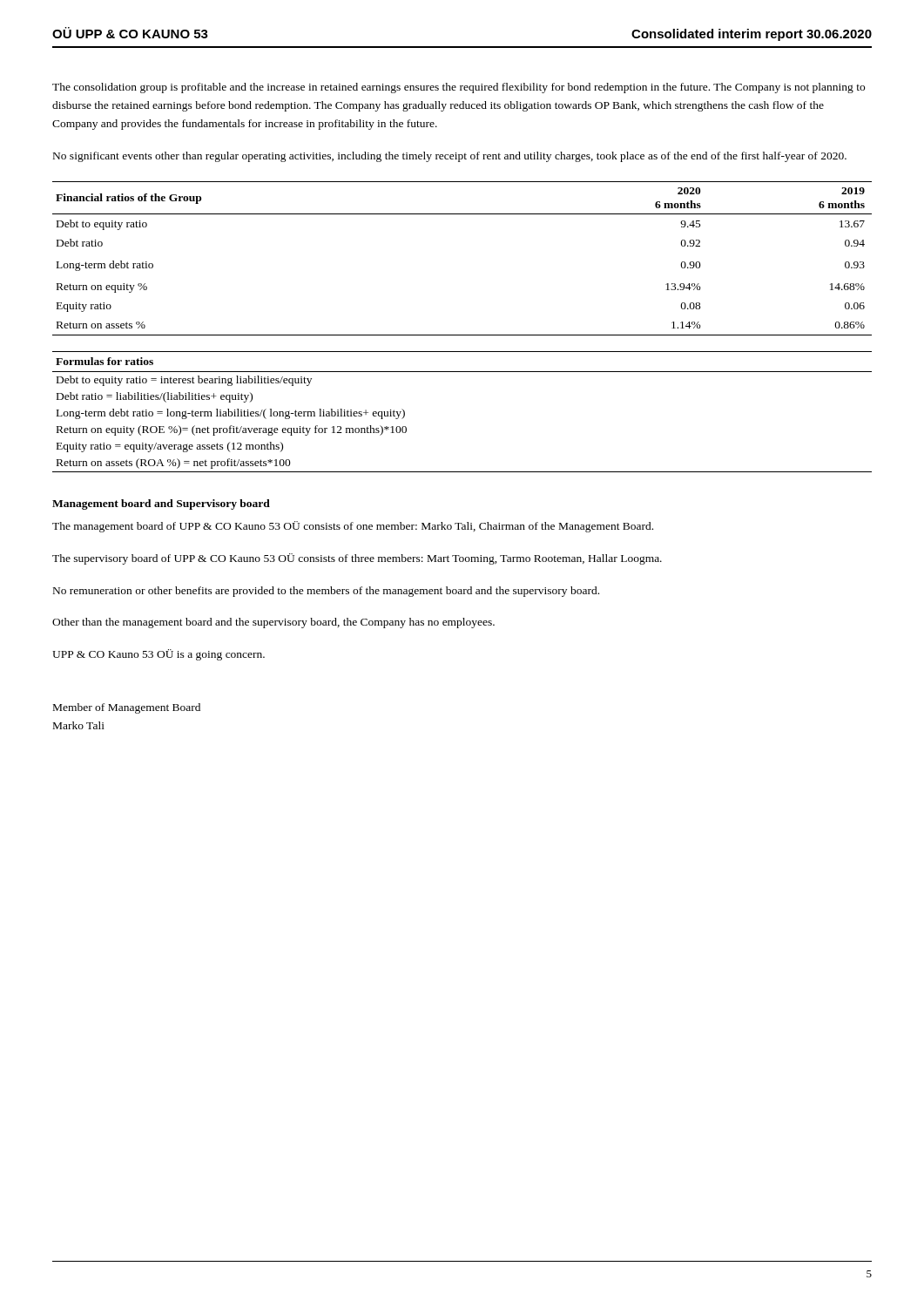Click on the section header with the text "Management board and Supervisory board"

coord(161,503)
